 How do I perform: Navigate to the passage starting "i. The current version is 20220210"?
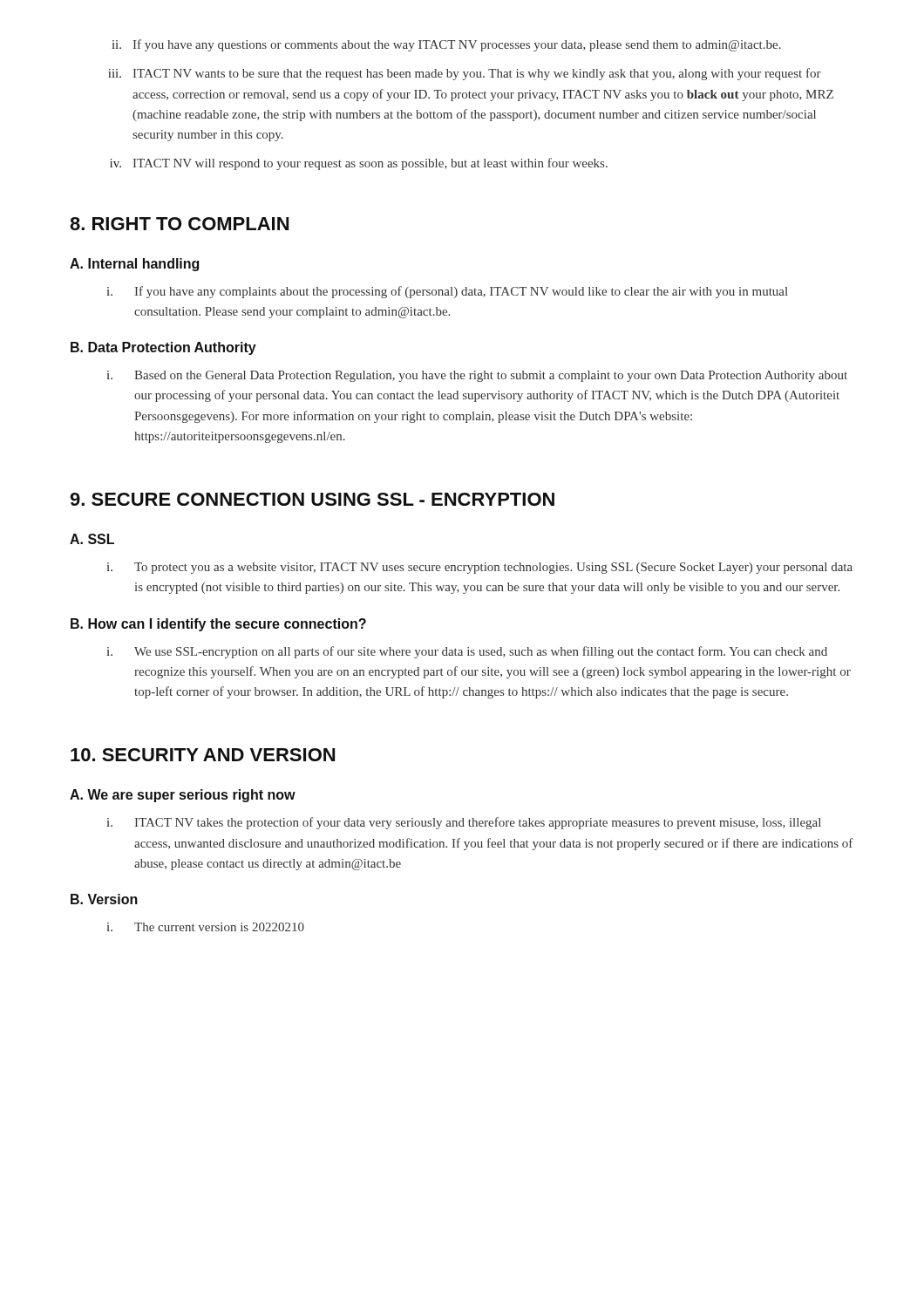[x=205, y=927]
